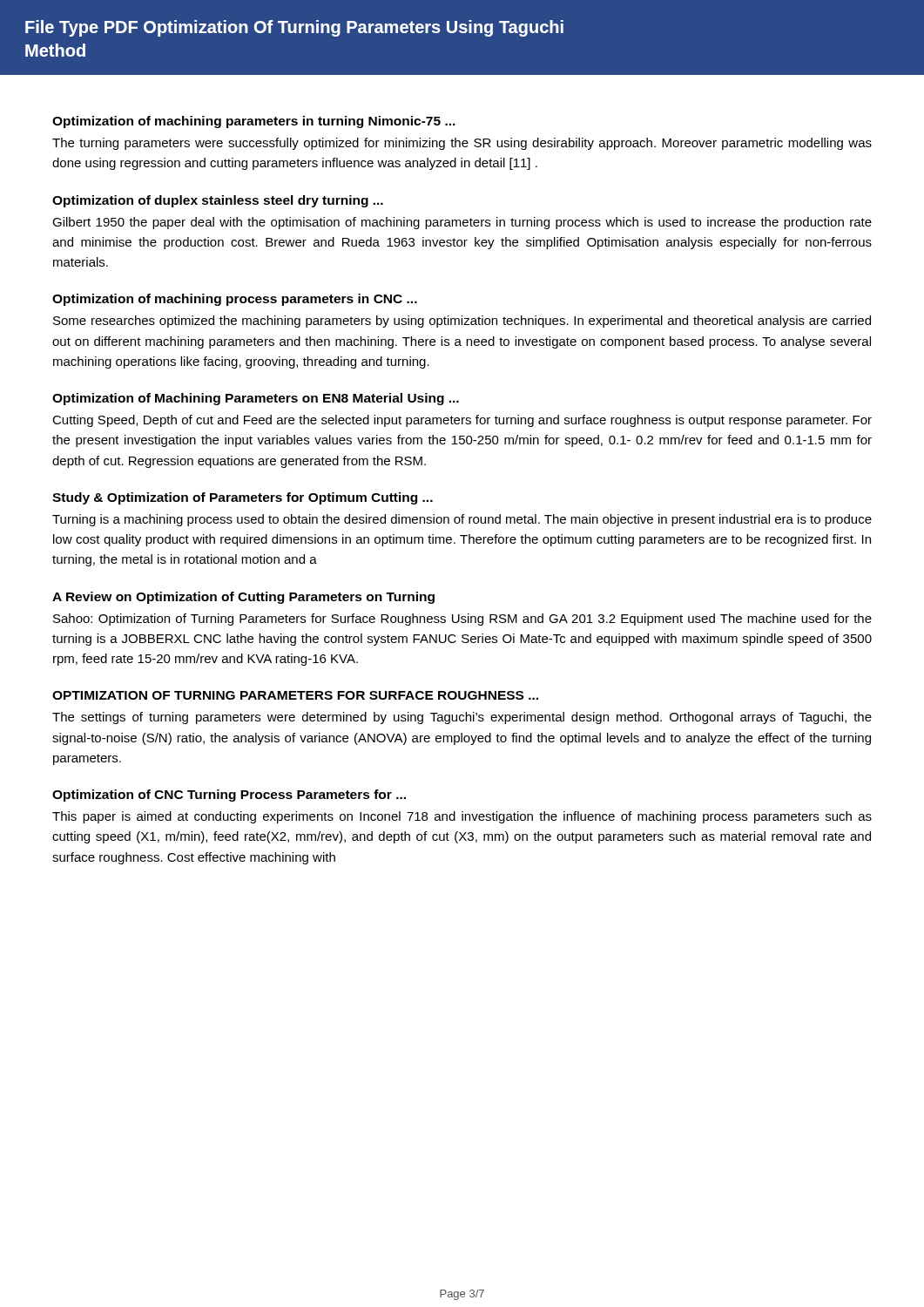Navigate to the text block starting "Optimization of Machining"
The image size is (924, 1307).
(x=256, y=398)
